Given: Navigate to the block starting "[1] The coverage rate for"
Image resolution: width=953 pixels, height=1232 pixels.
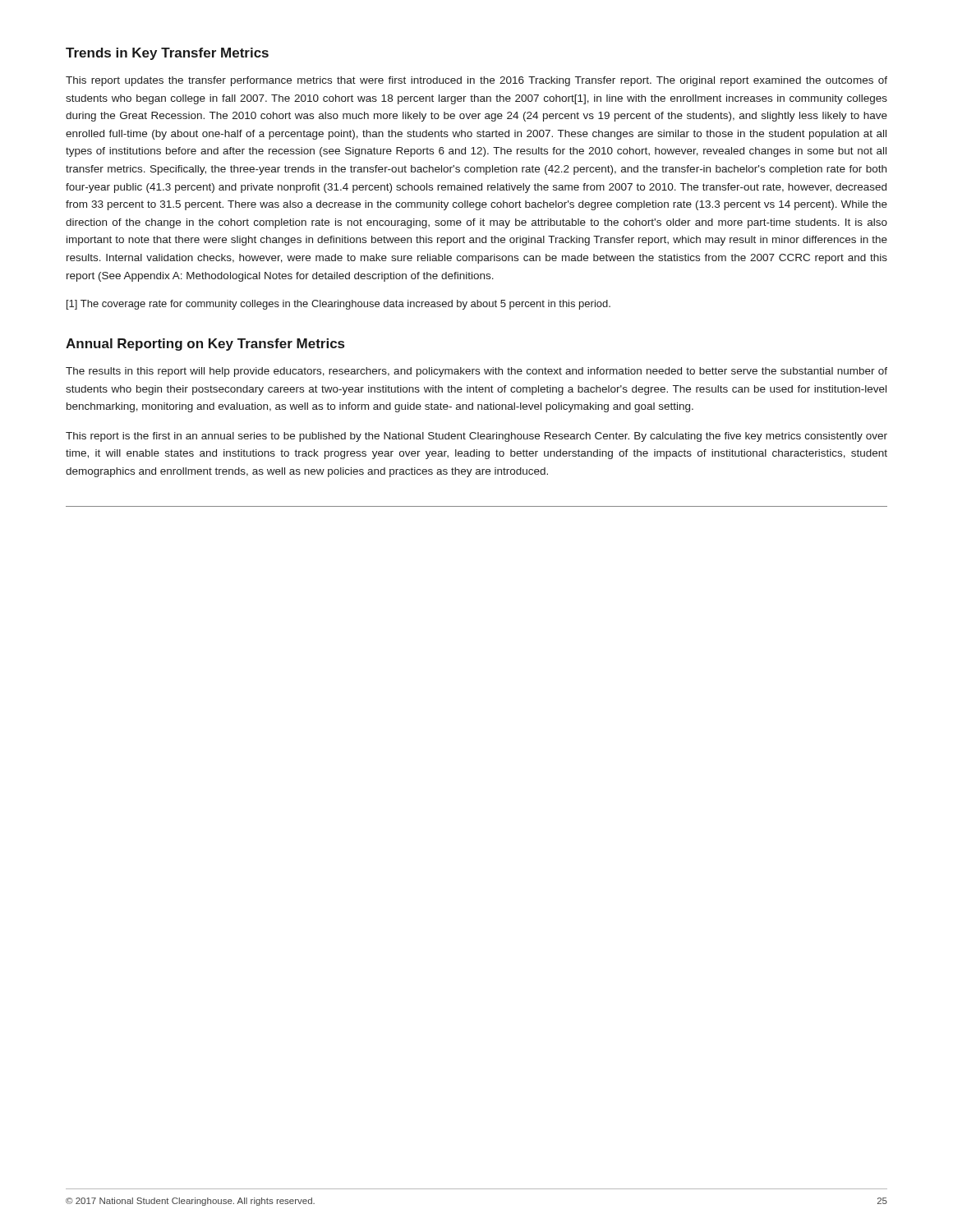Looking at the screenshot, I should (x=338, y=304).
